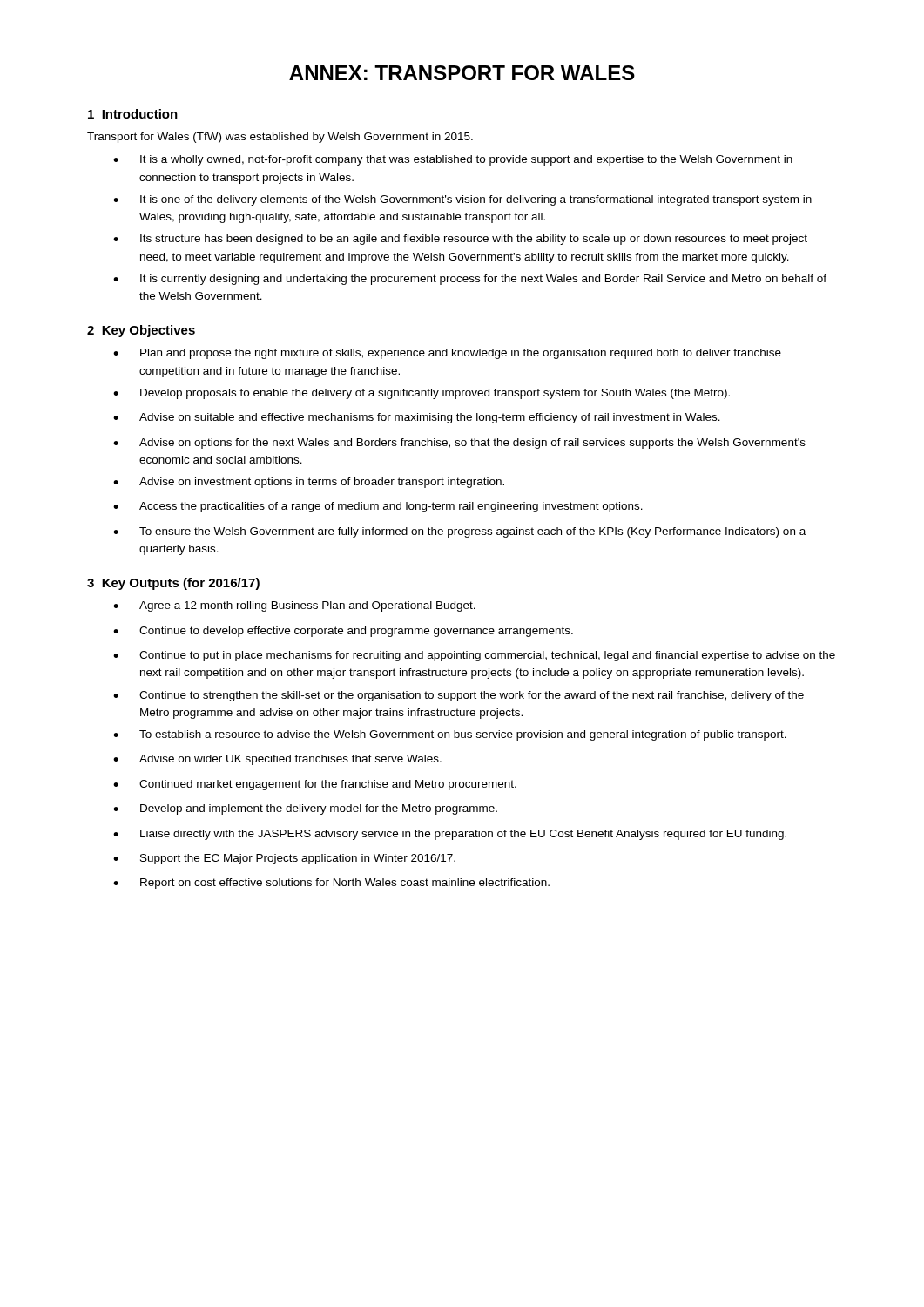The height and width of the screenshot is (1307, 924).
Task: Point to the block beginning "• Access the practicalities of"
Action: click(x=475, y=508)
